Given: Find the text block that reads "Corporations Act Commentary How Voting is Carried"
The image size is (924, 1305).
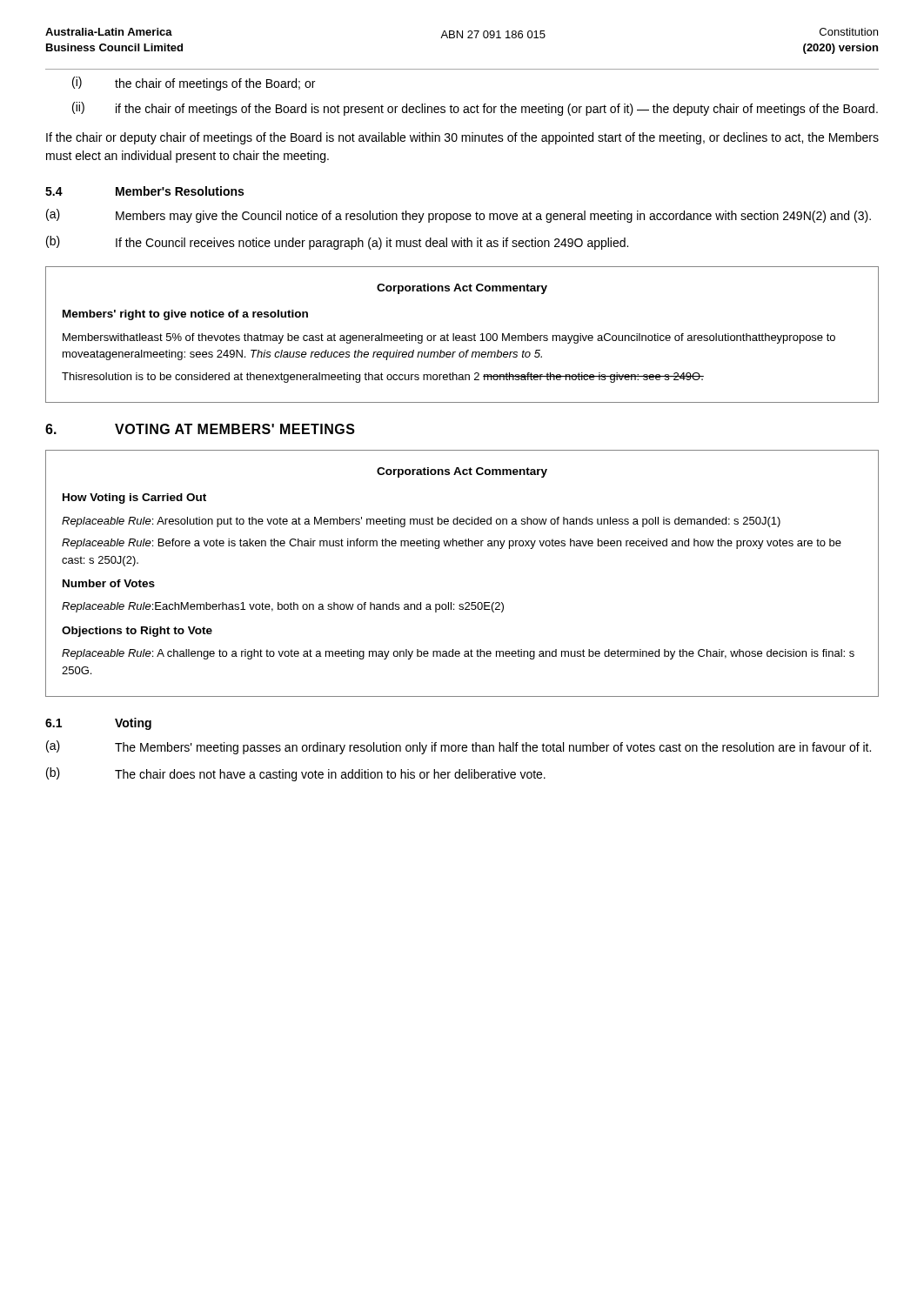Looking at the screenshot, I should point(462,472).
